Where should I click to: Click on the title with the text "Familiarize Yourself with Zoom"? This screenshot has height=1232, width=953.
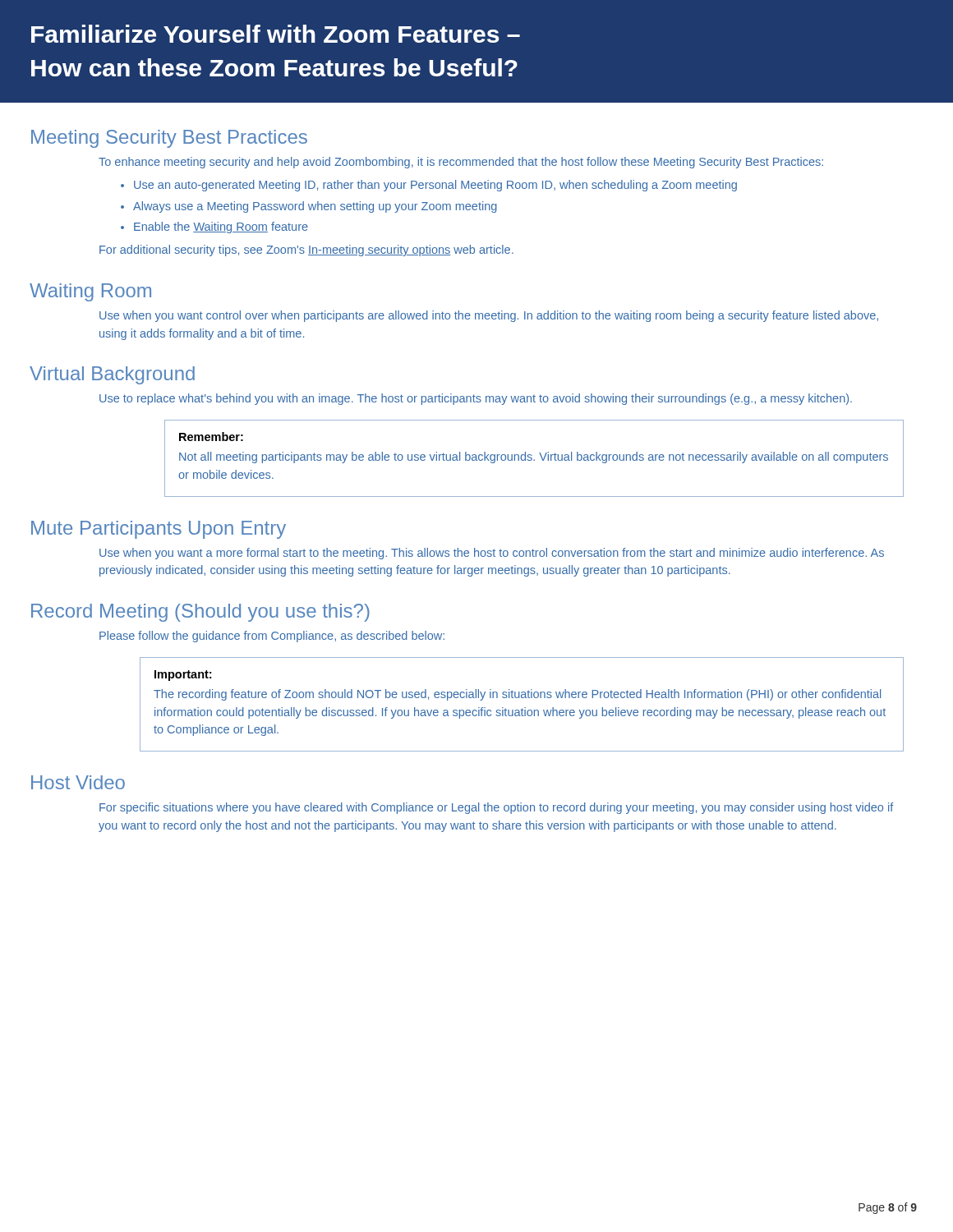[476, 51]
